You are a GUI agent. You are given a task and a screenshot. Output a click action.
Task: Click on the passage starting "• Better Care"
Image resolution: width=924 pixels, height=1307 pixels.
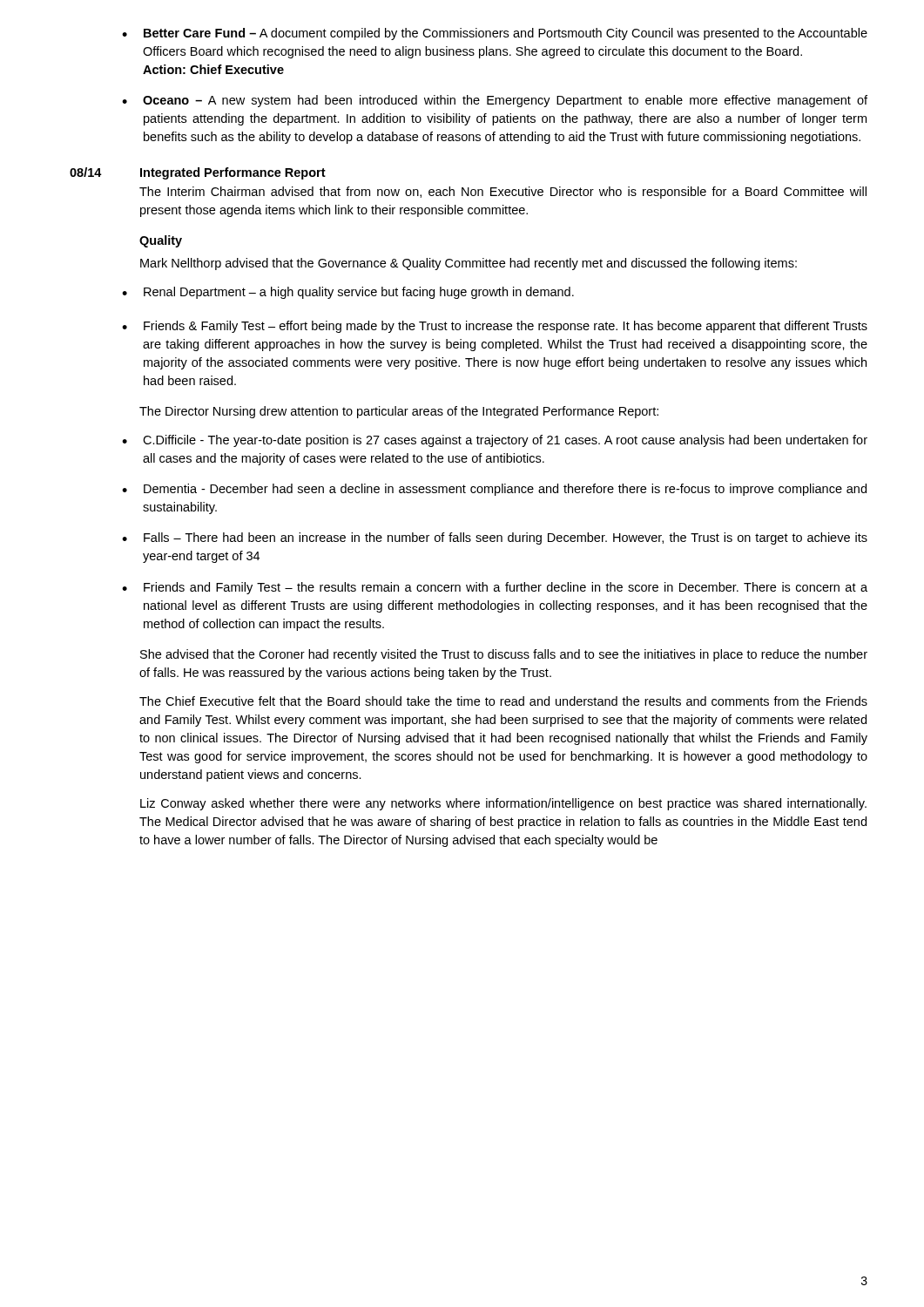pos(495,52)
